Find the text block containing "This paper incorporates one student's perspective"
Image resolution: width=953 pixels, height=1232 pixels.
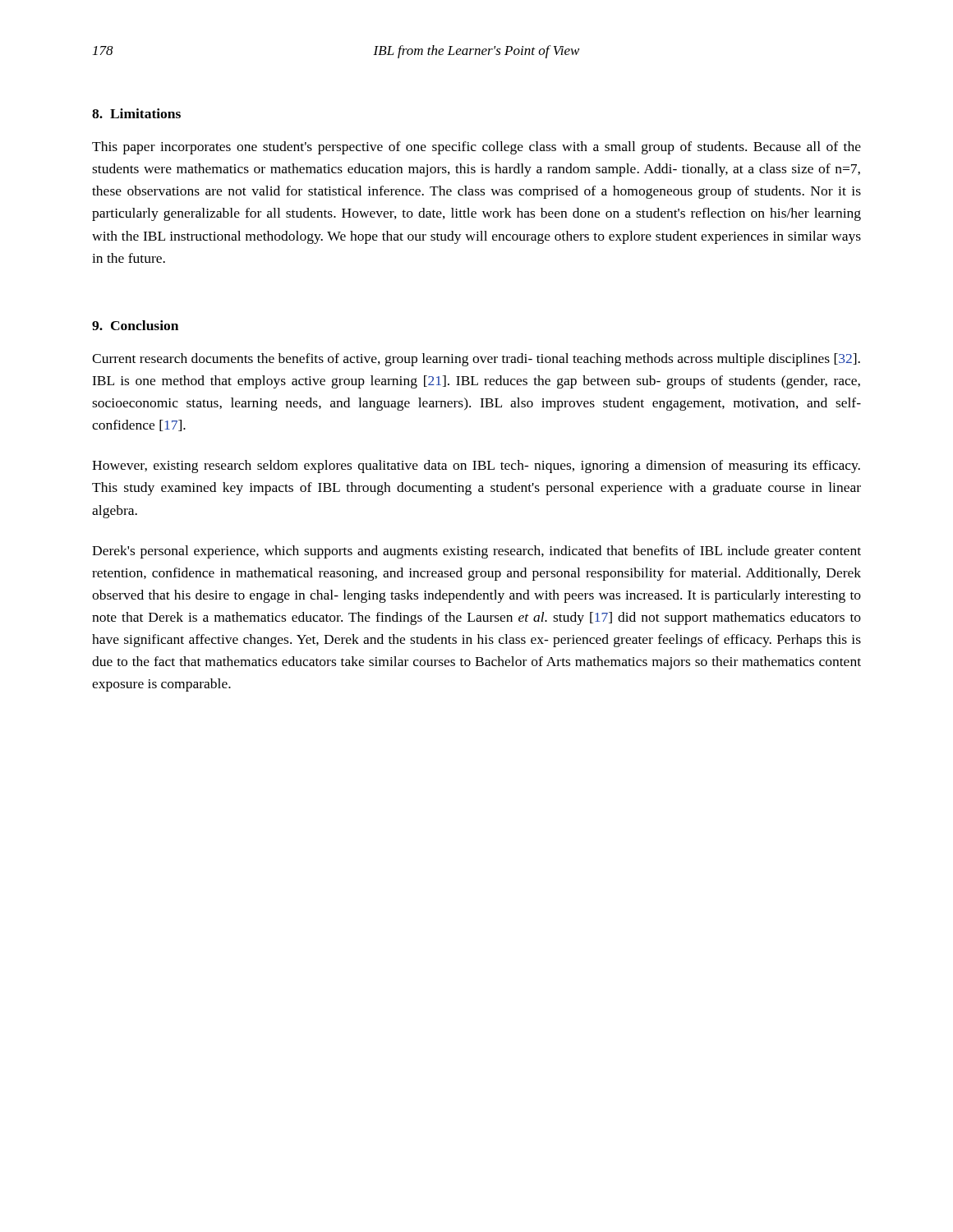(476, 202)
